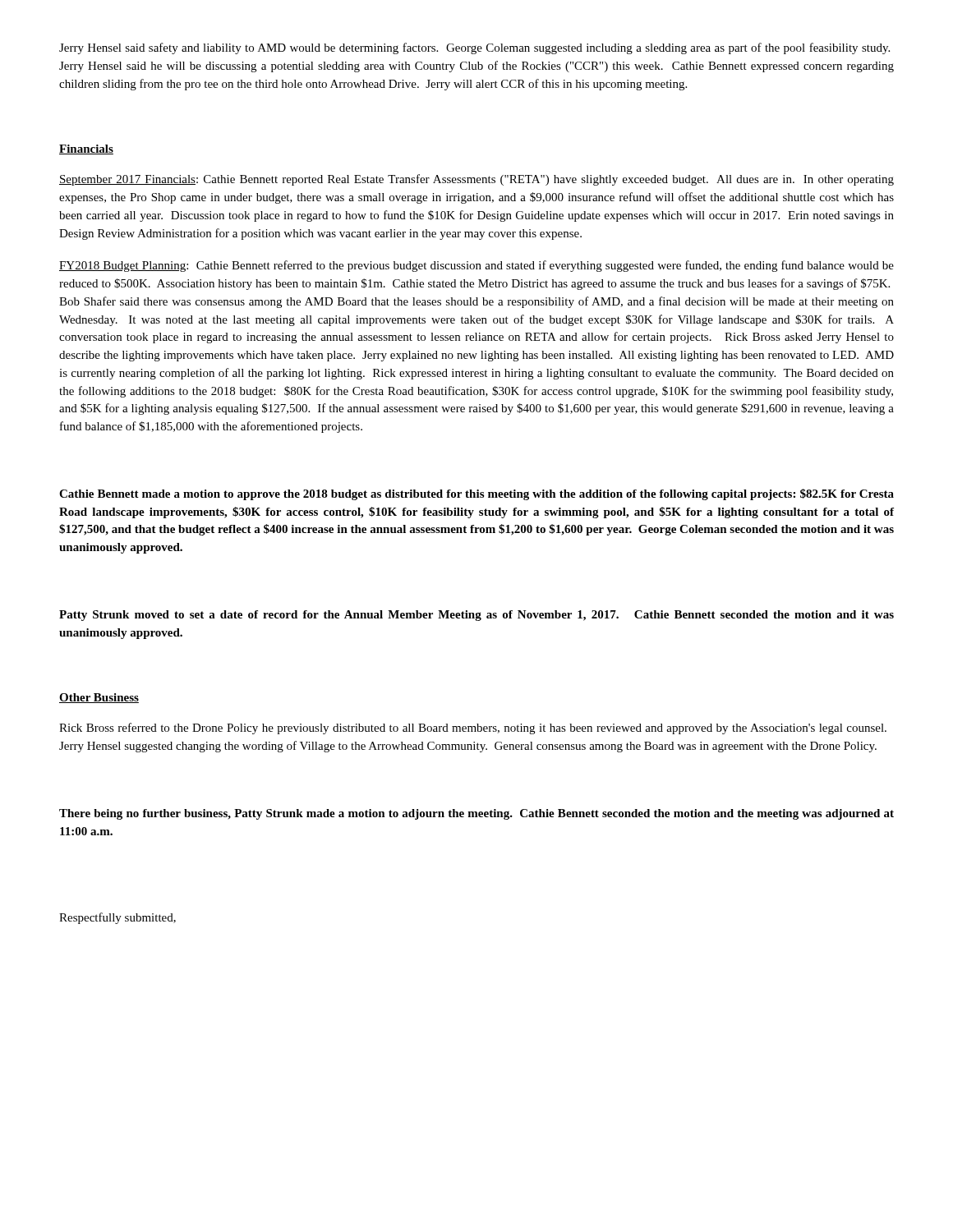Find the block on this page that starts "September 2017 Financials:"
This screenshot has width=953, height=1232.
(x=476, y=206)
